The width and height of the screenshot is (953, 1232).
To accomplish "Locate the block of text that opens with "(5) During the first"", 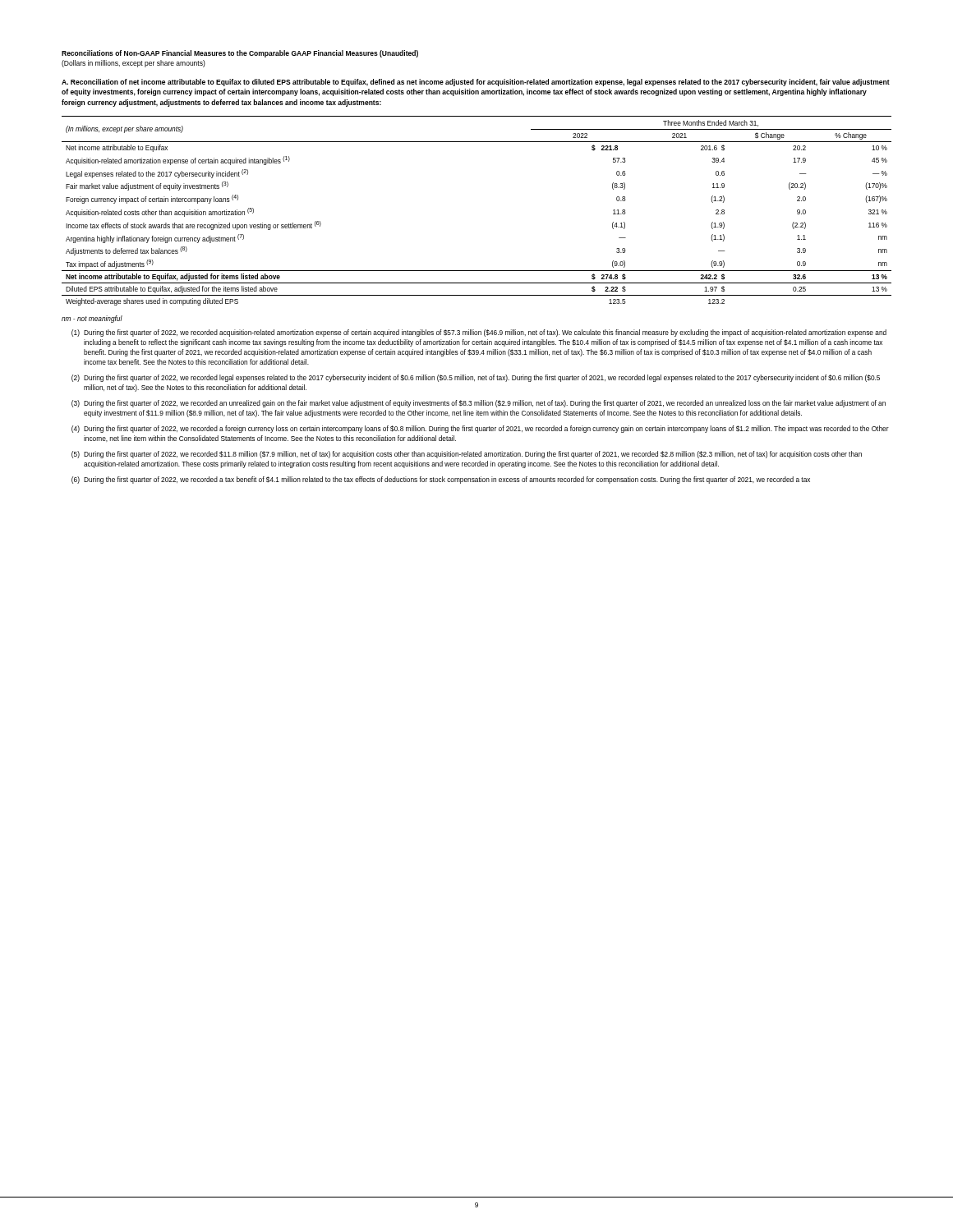I will (x=476, y=459).
